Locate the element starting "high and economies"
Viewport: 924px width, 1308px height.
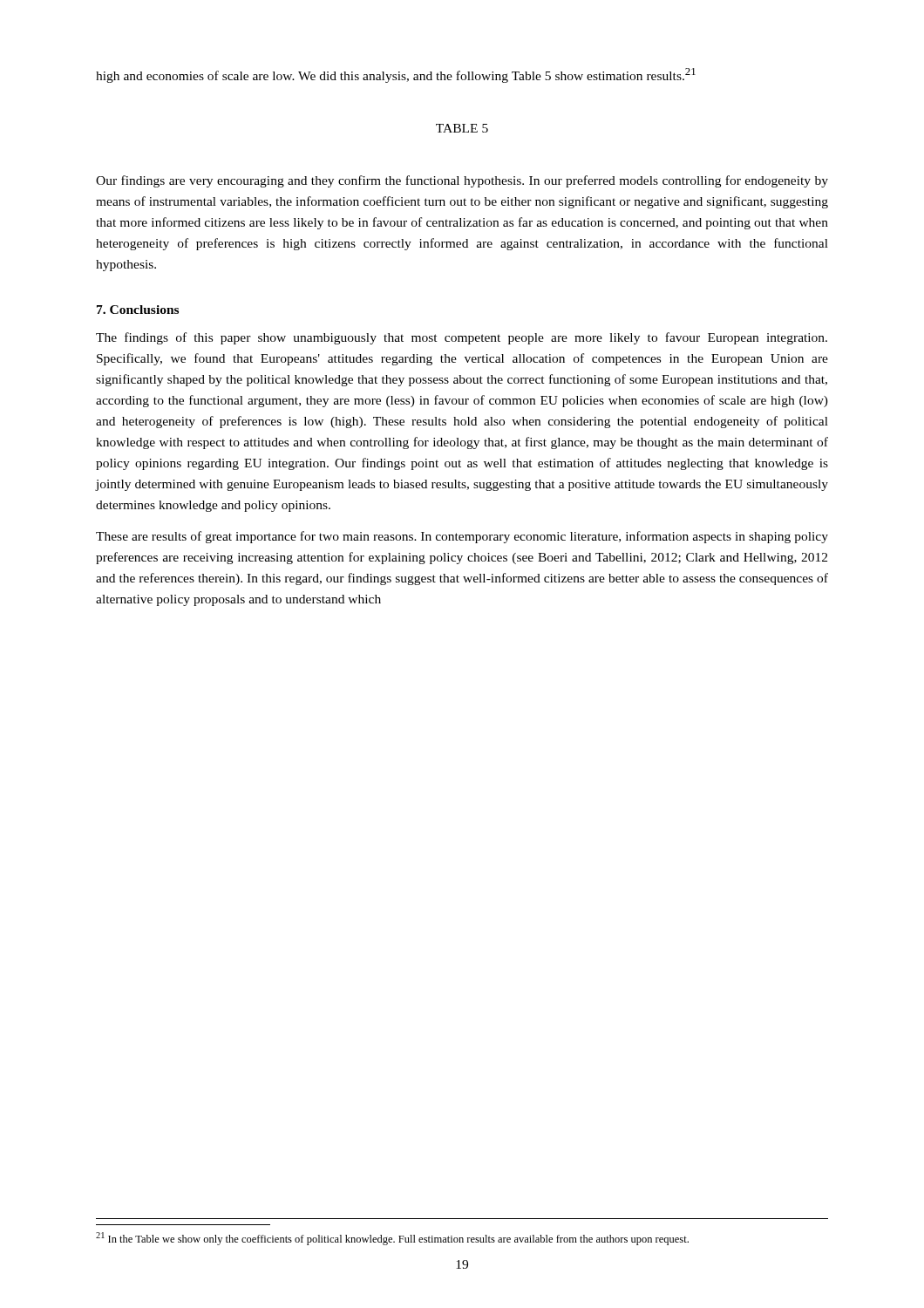[x=396, y=74]
